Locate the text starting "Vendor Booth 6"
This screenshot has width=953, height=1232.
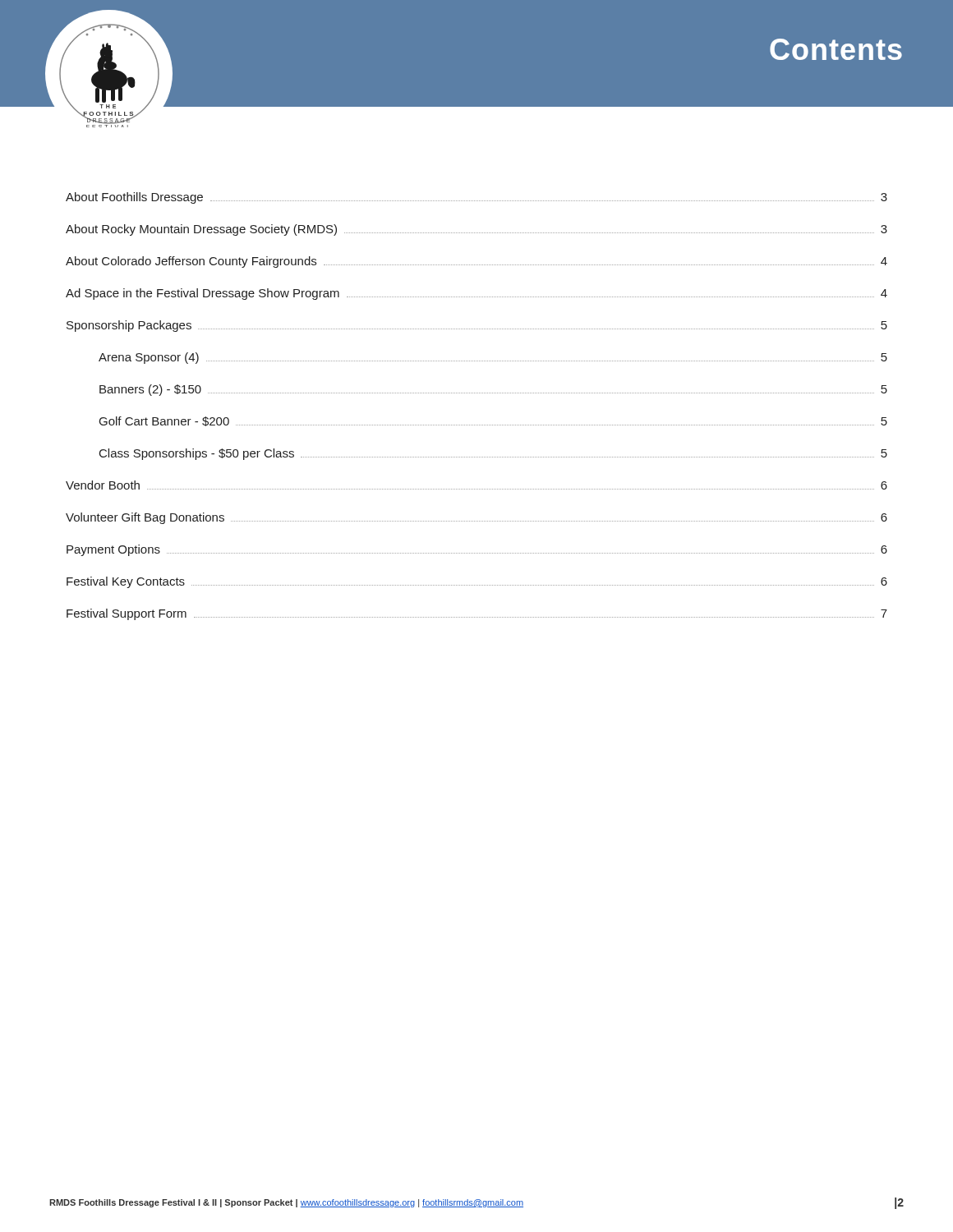[476, 485]
